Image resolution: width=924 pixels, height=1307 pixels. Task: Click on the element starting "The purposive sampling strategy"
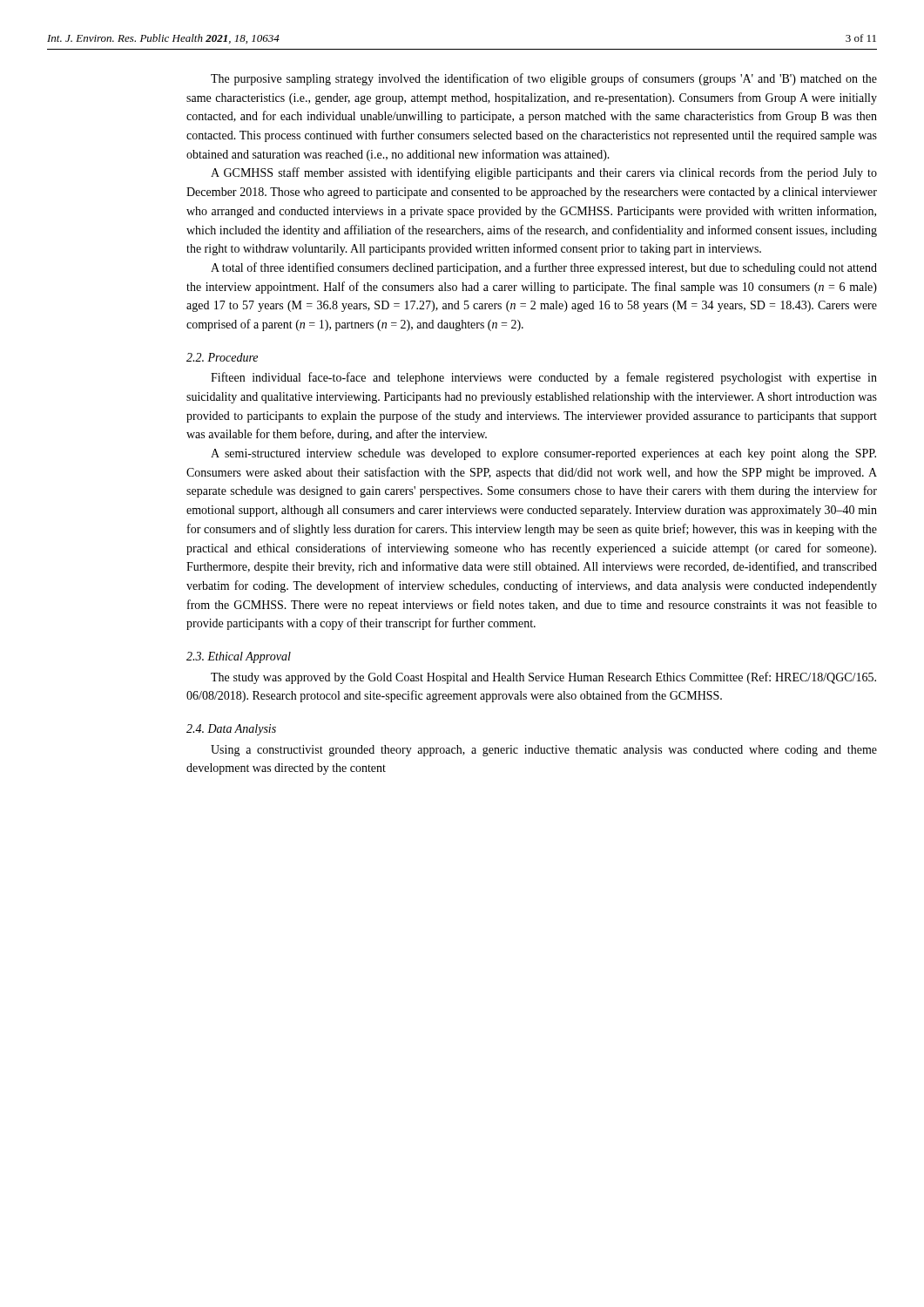532,117
